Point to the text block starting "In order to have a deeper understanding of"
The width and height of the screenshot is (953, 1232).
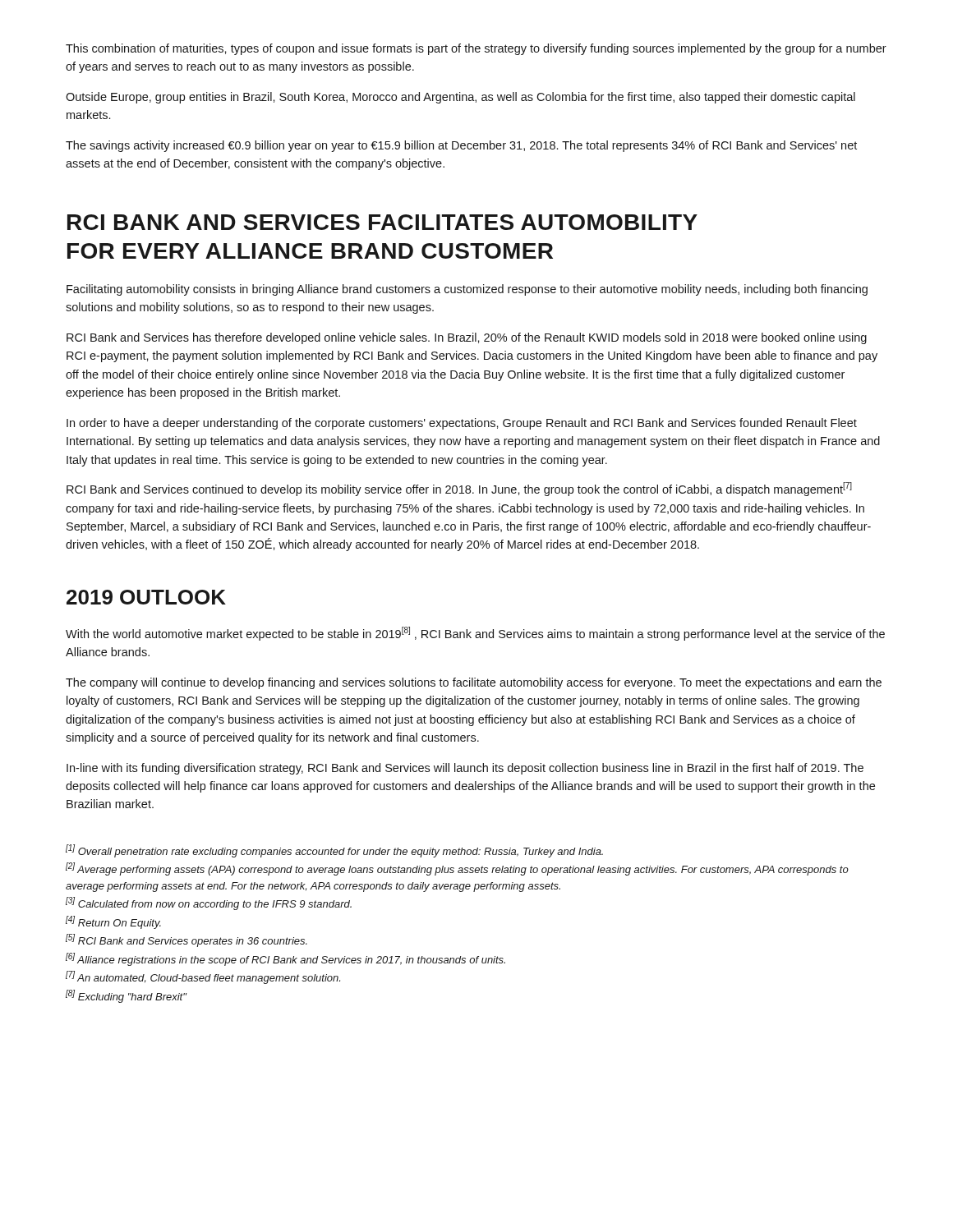pos(473,441)
